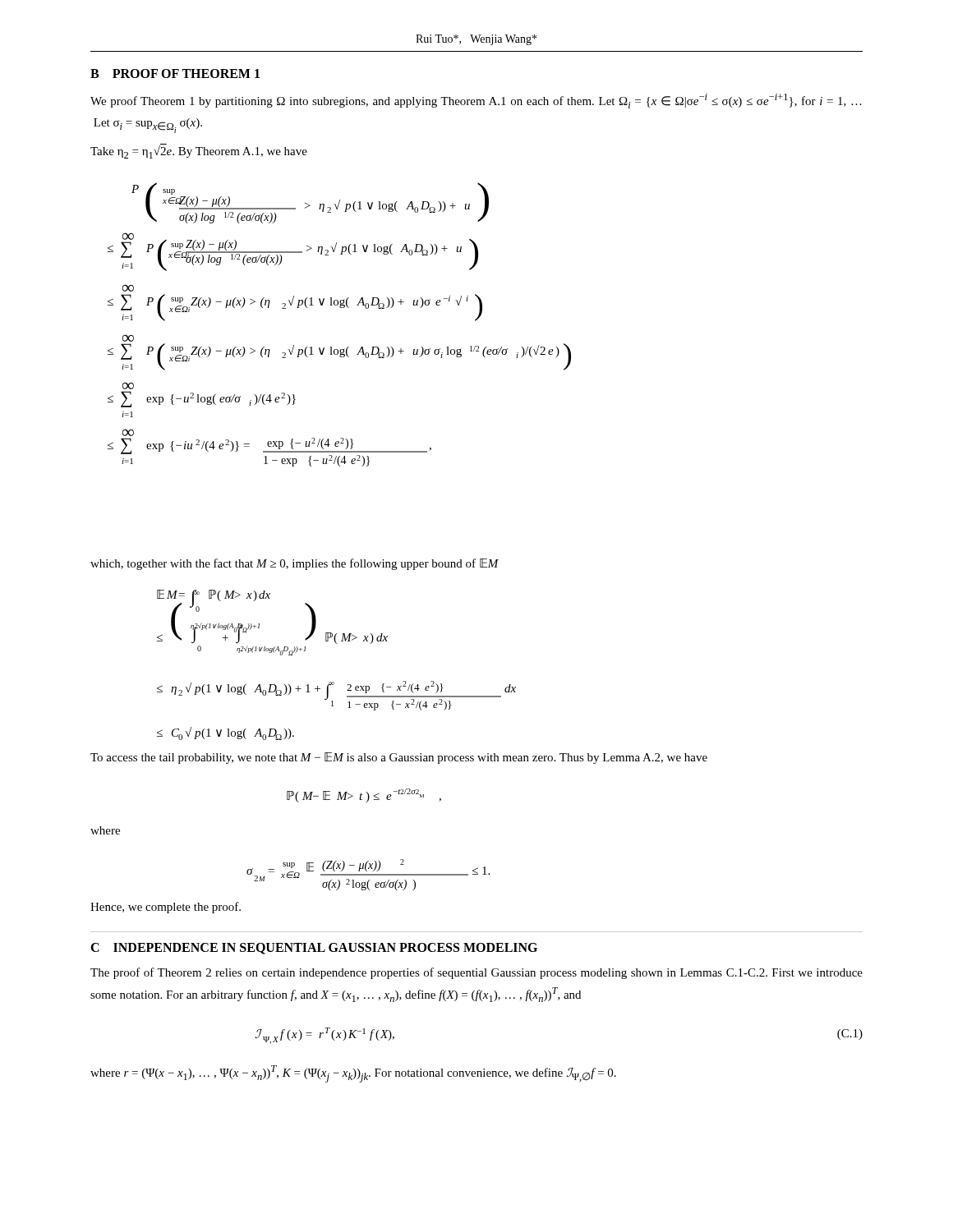Find the formula on this page that starts "P ( sup x∈Ω"
The width and height of the screenshot is (953, 1232).
tap(476, 359)
